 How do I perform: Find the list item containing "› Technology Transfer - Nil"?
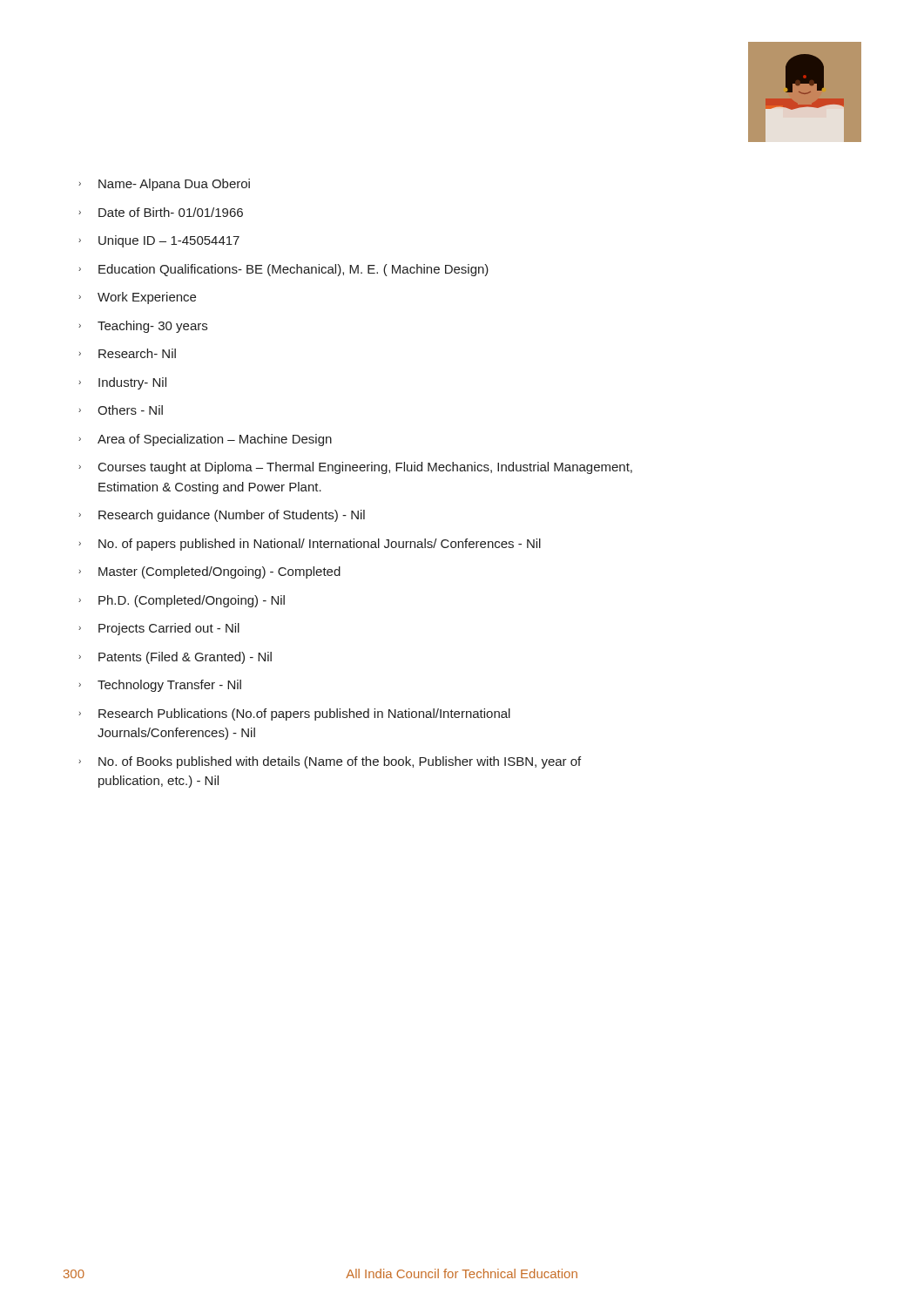tap(160, 686)
